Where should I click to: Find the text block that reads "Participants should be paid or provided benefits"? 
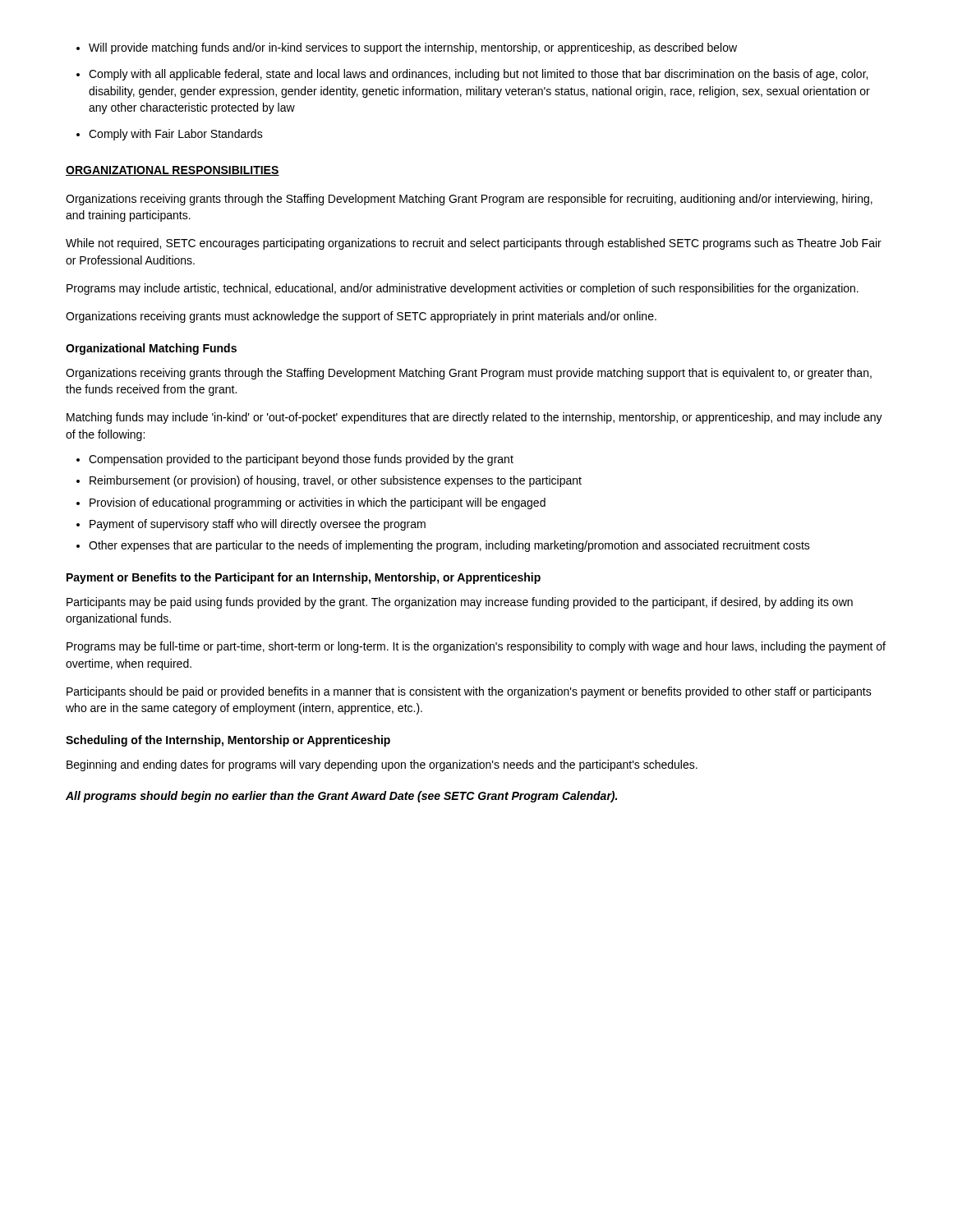click(476, 700)
